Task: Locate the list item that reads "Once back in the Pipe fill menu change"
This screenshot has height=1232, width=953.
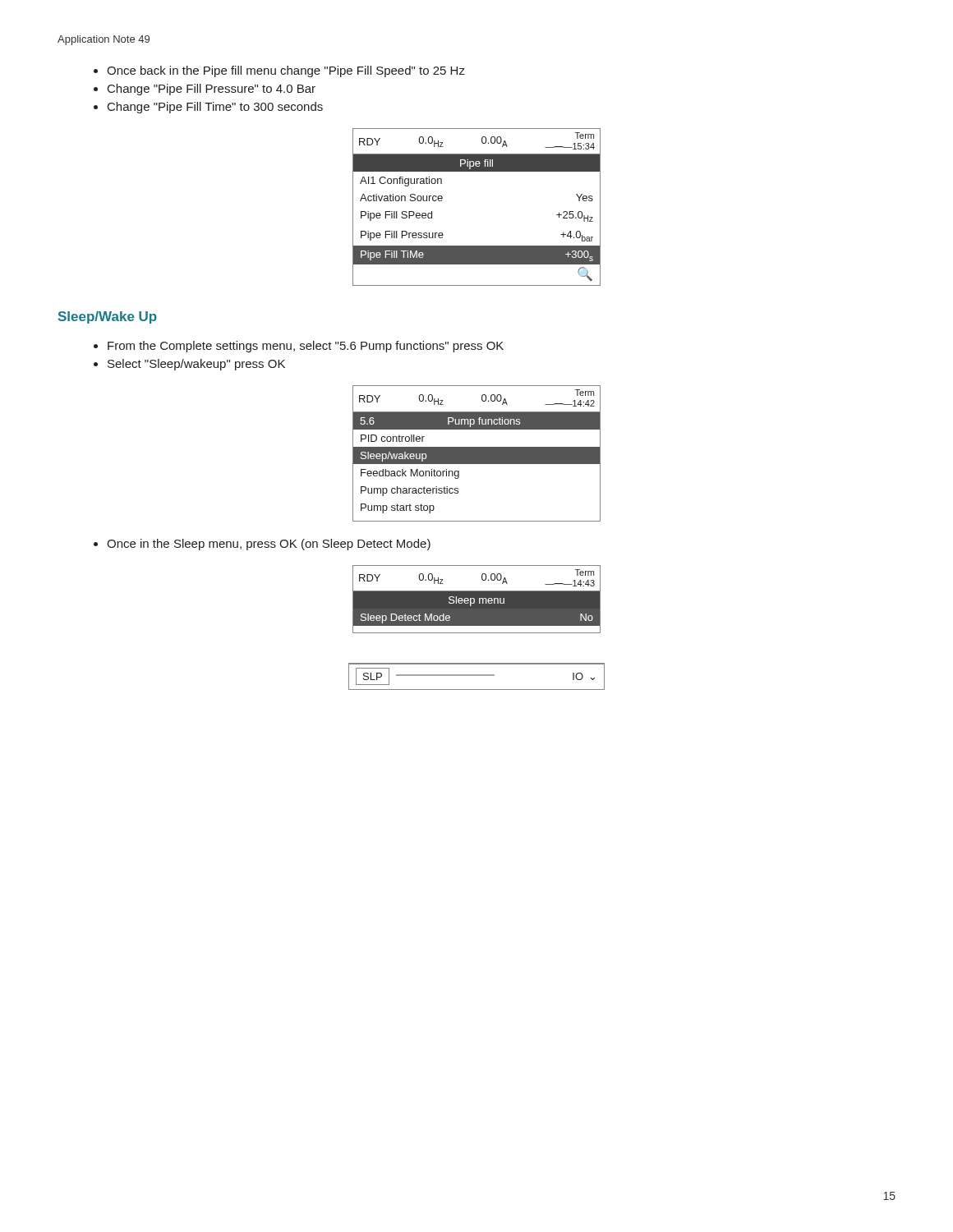Action: 286,70
